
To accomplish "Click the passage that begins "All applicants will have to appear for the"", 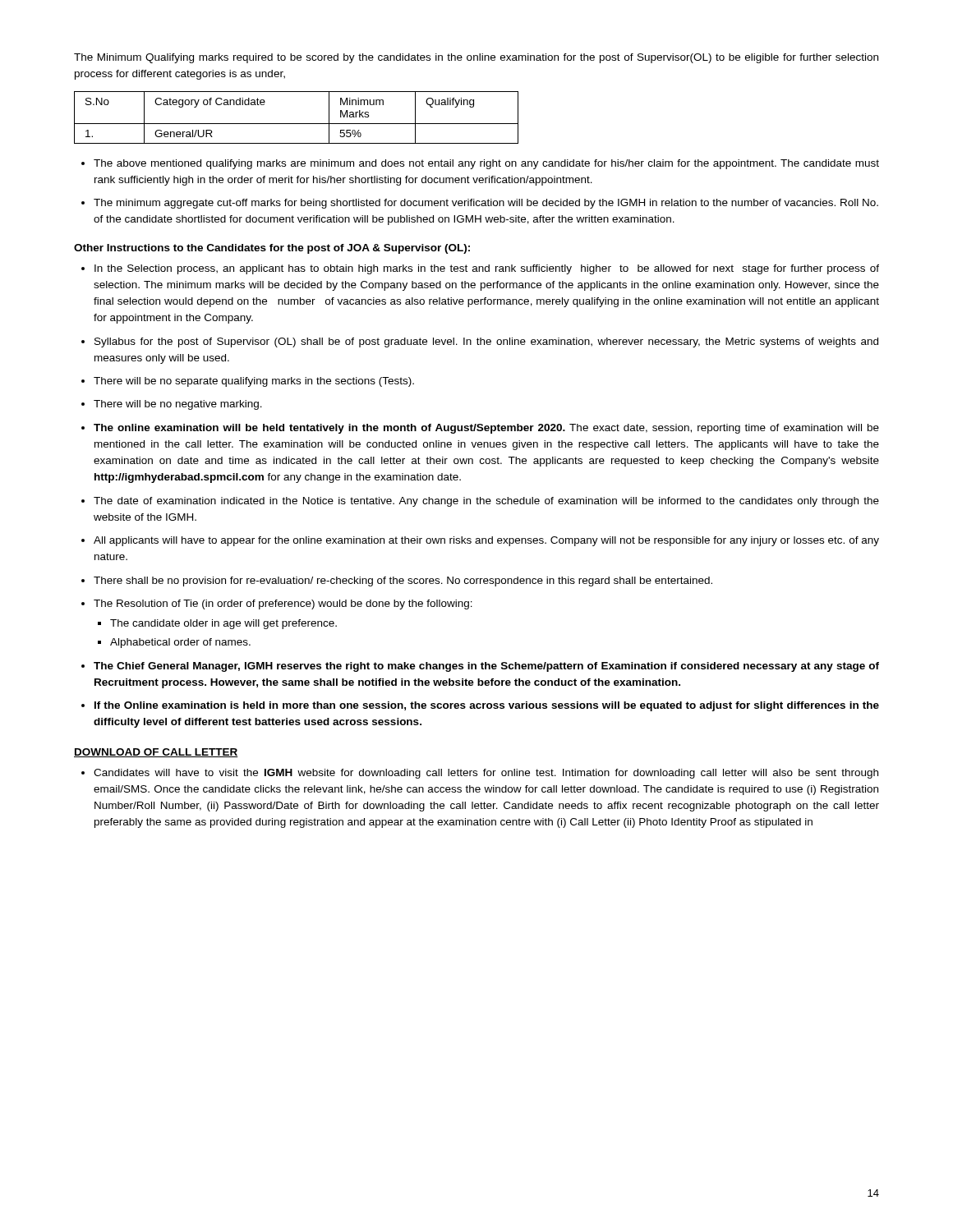I will click(486, 549).
